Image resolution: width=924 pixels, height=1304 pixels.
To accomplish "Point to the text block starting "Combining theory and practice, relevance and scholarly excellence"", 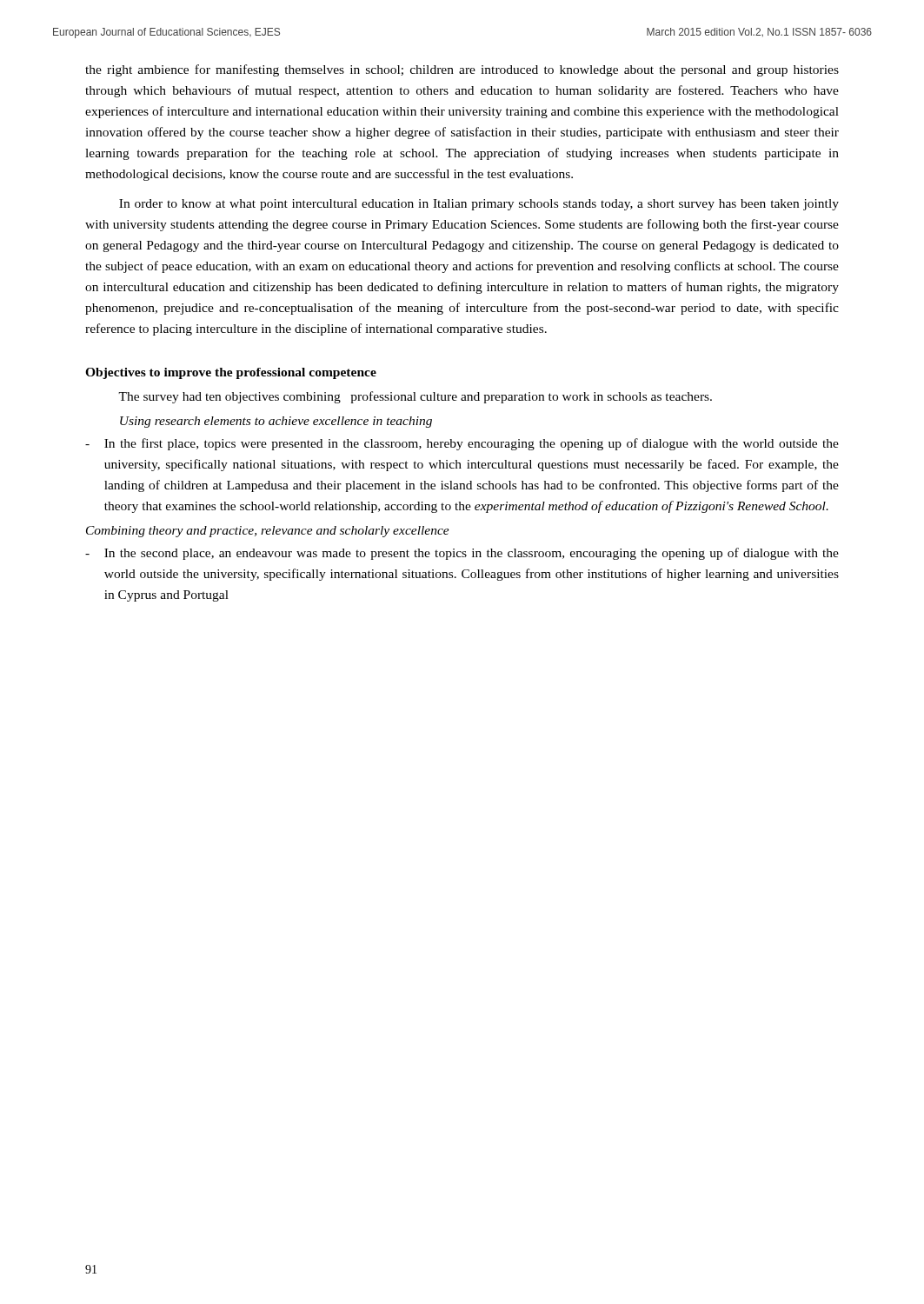I will point(267,530).
